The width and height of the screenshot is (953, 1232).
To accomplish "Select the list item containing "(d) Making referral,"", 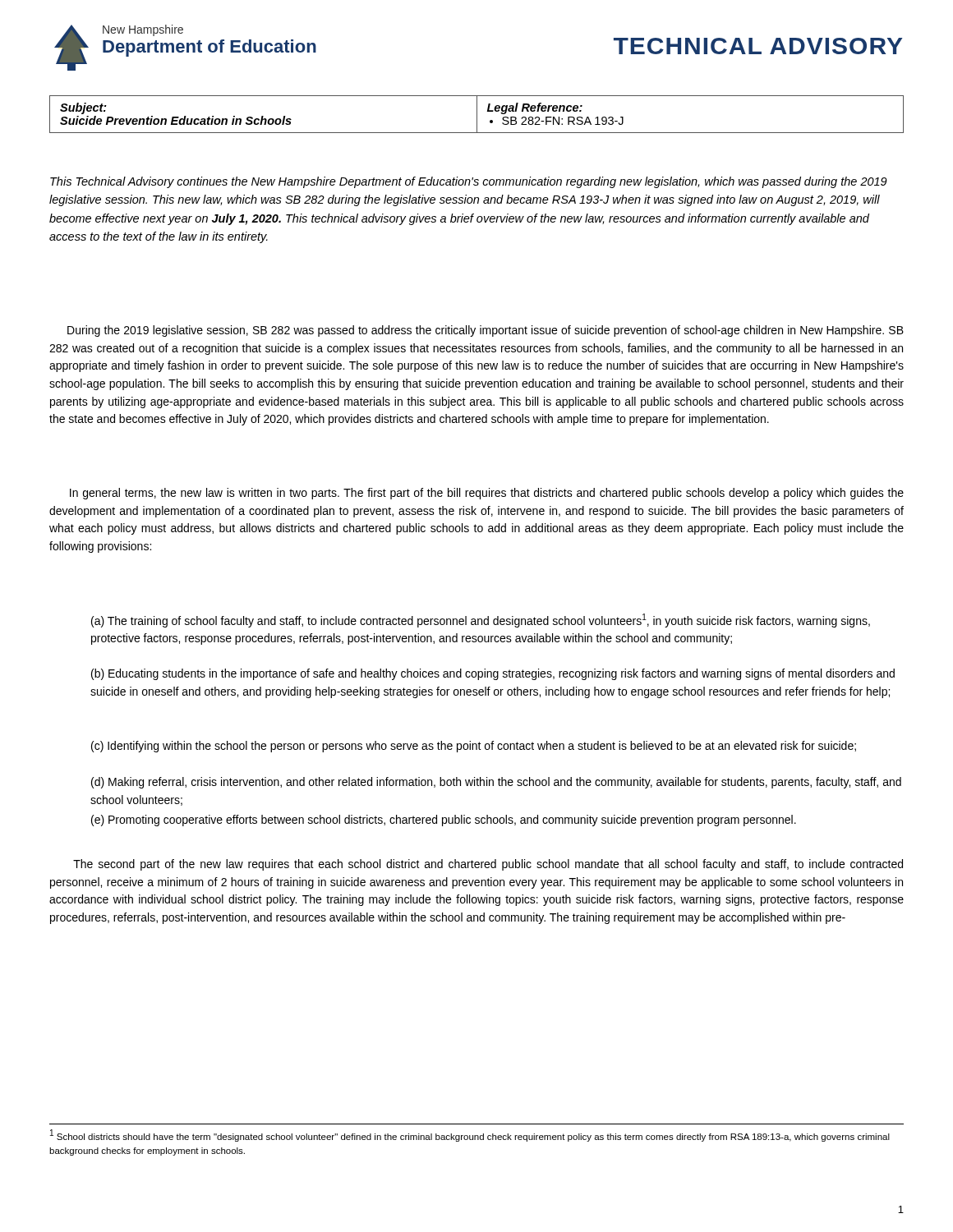I will point(496,791).
